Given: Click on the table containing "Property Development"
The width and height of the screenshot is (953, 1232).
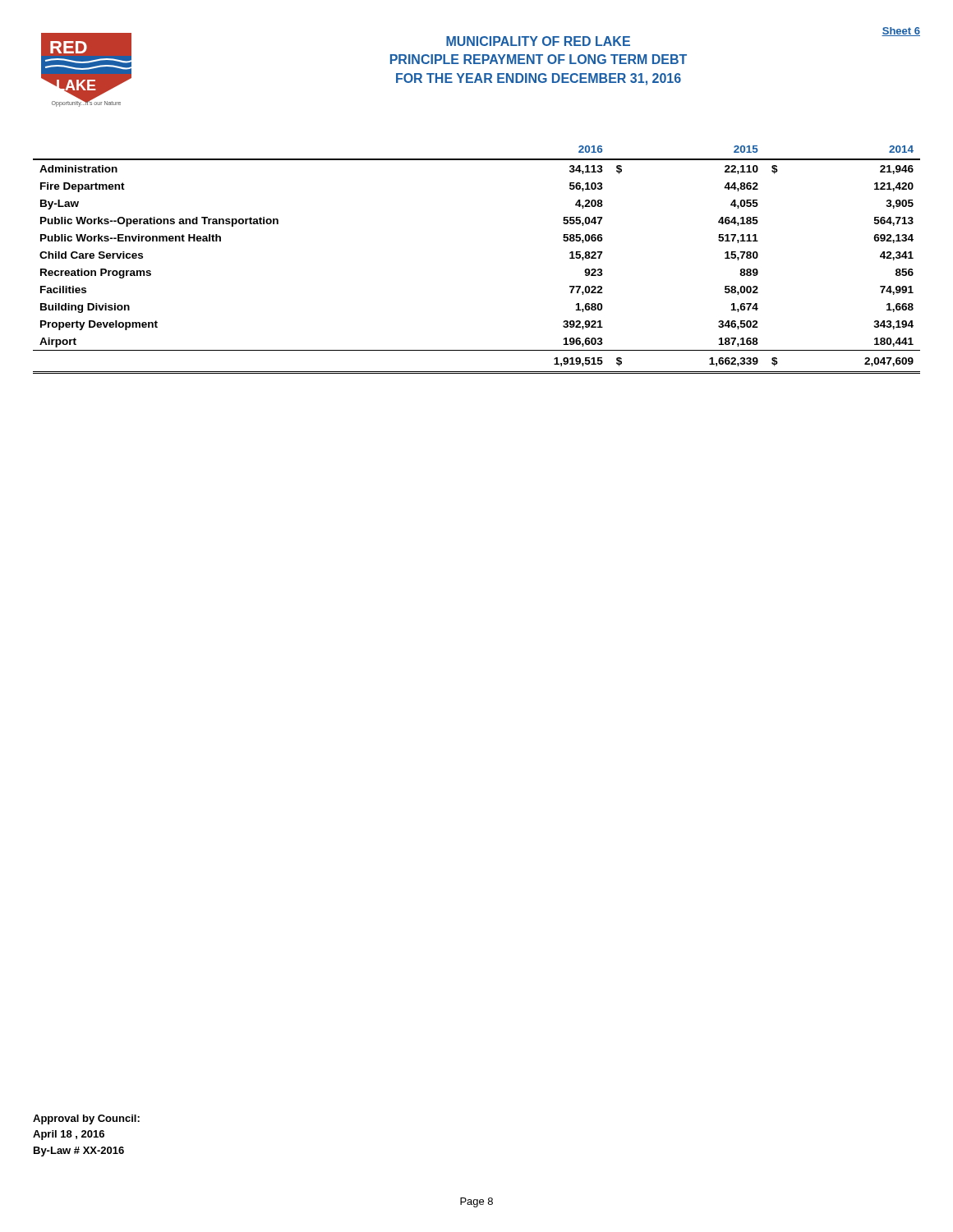Looking at the screenshot, I should coord(476,257).
